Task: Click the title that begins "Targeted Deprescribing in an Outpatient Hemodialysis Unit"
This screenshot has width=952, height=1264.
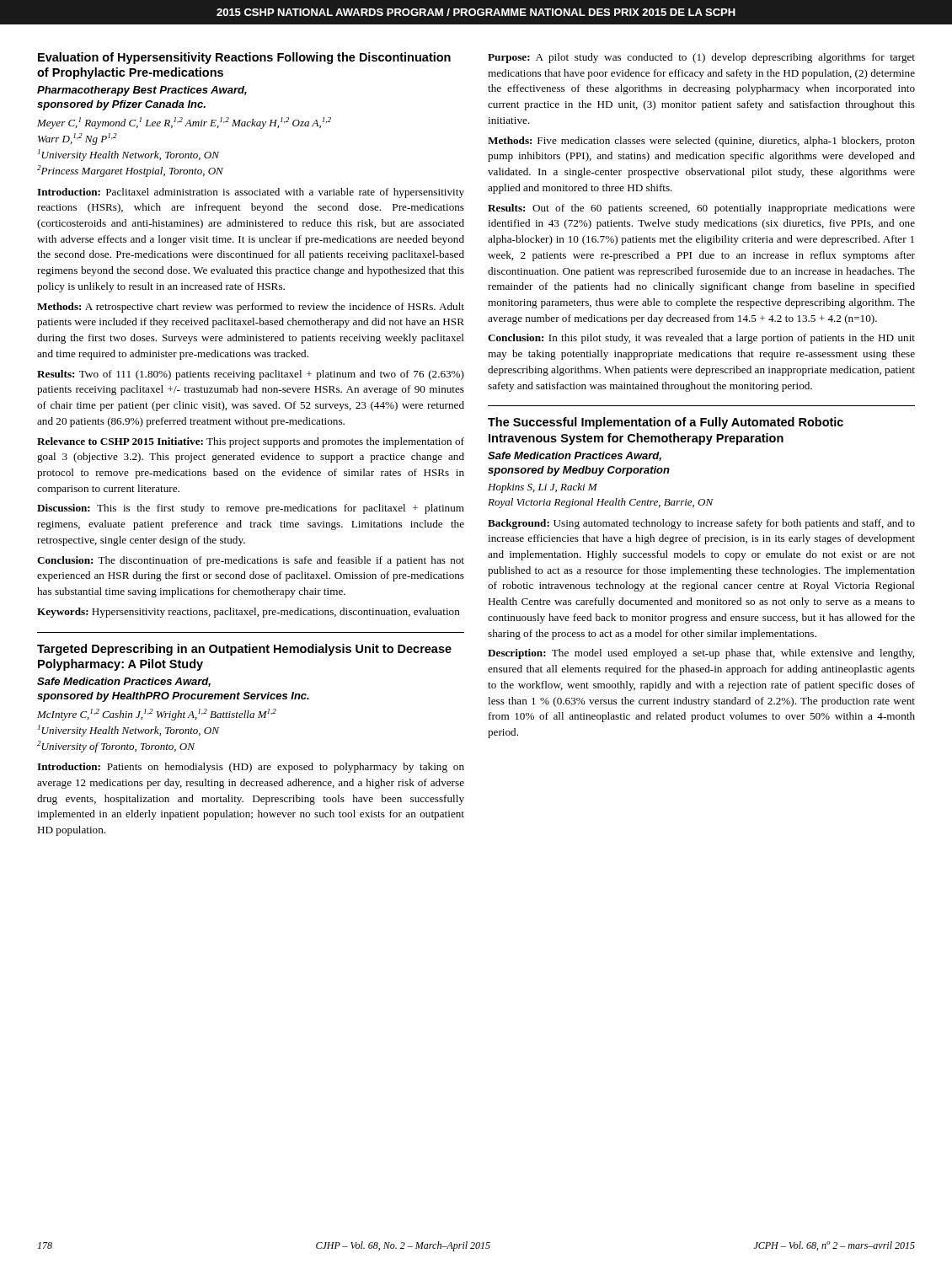Action: (244, 656)
